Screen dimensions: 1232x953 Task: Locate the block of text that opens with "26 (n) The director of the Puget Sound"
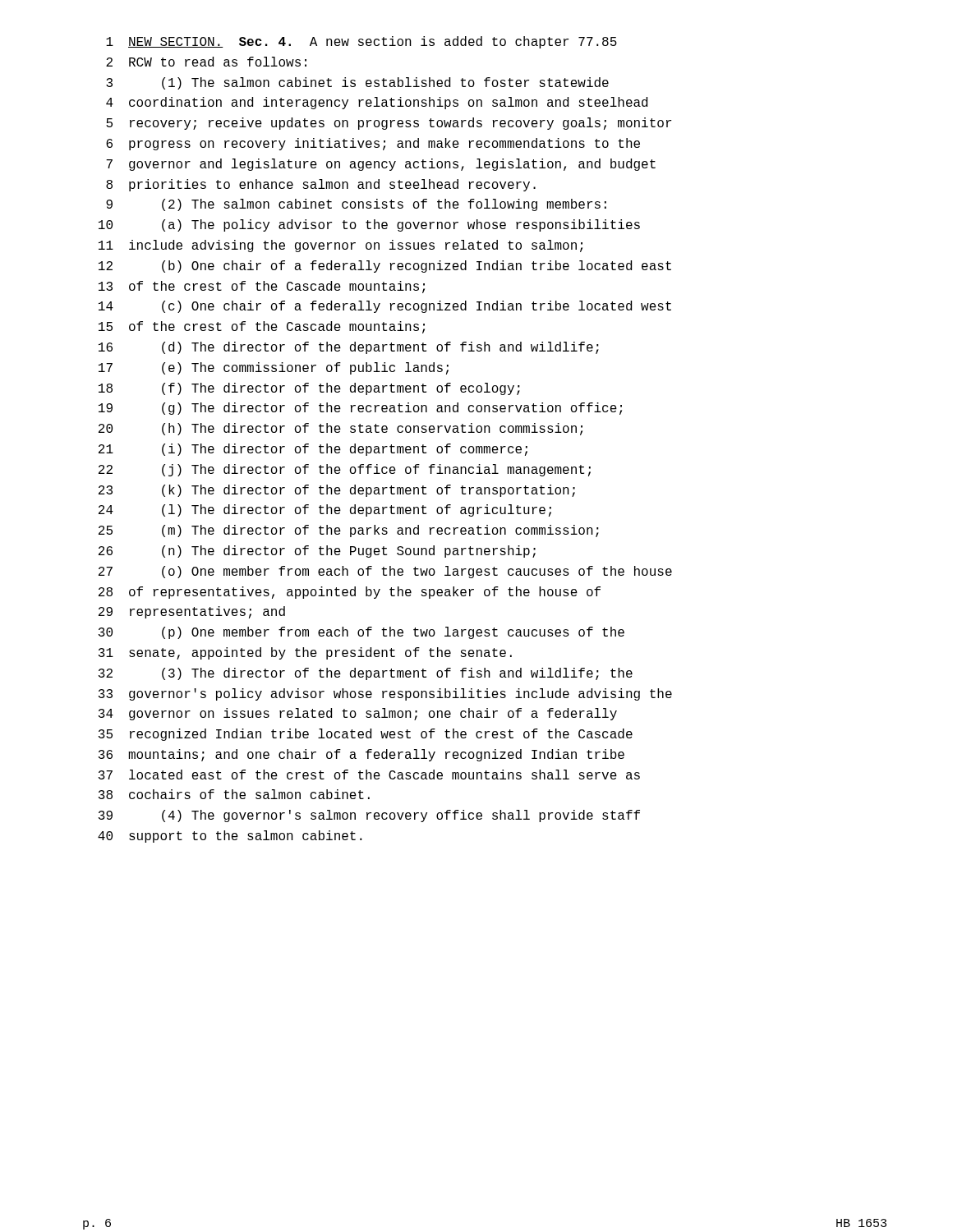(x=485, y=552)
